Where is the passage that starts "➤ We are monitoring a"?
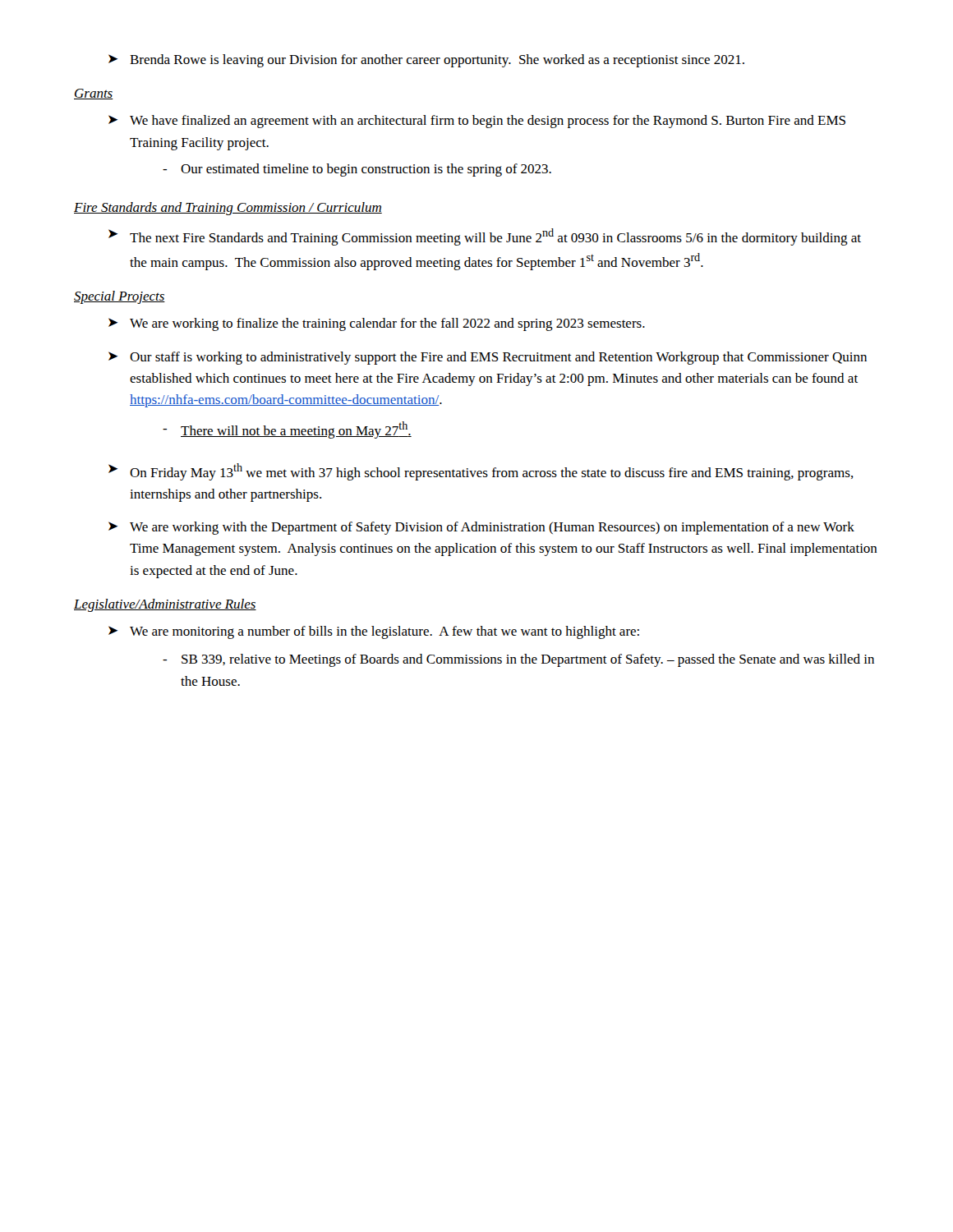Image resolution: width=953 pixels, height=1232 pixels. [493, 659]
